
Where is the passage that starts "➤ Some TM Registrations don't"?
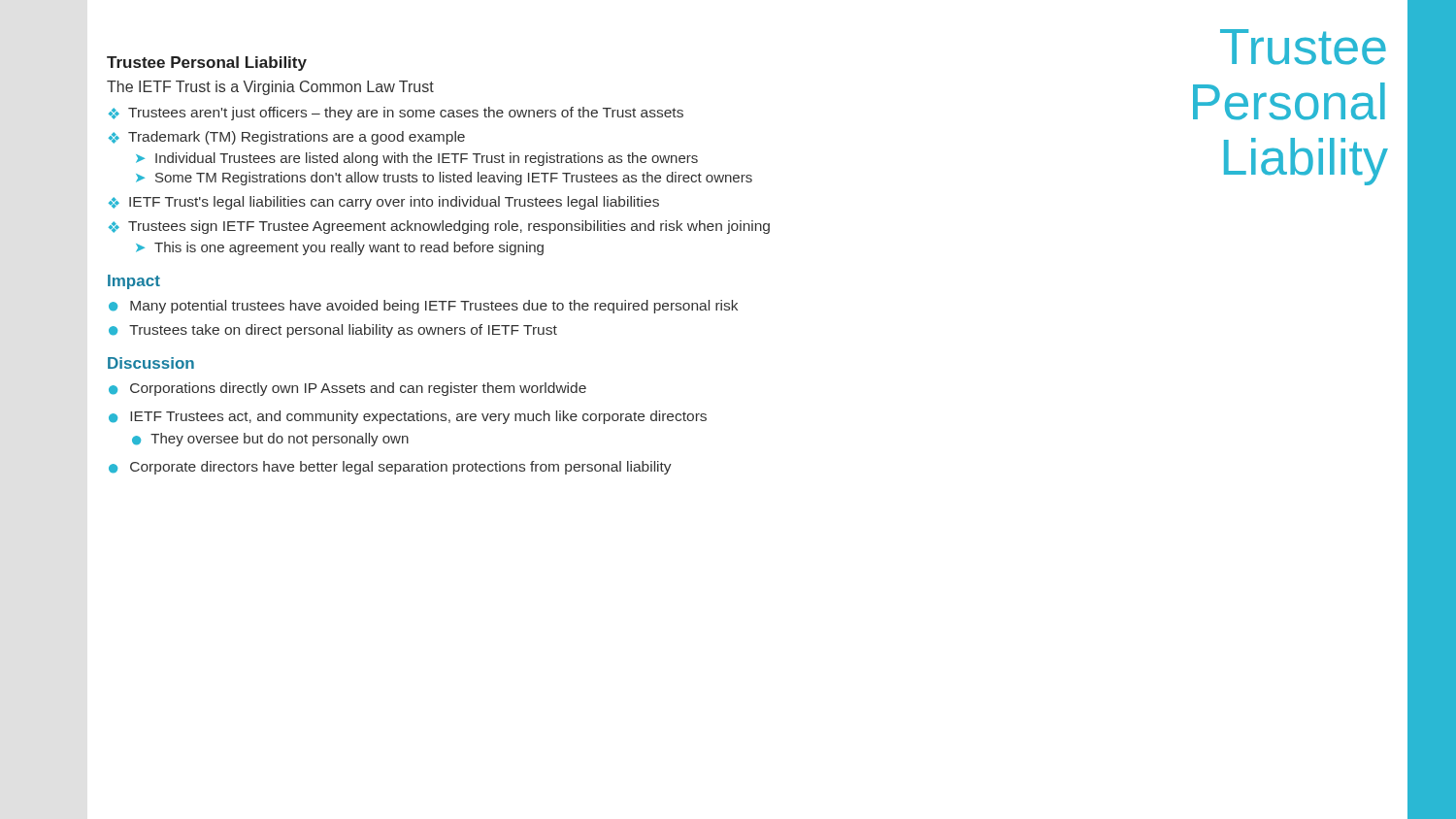[x=443, y=178]
